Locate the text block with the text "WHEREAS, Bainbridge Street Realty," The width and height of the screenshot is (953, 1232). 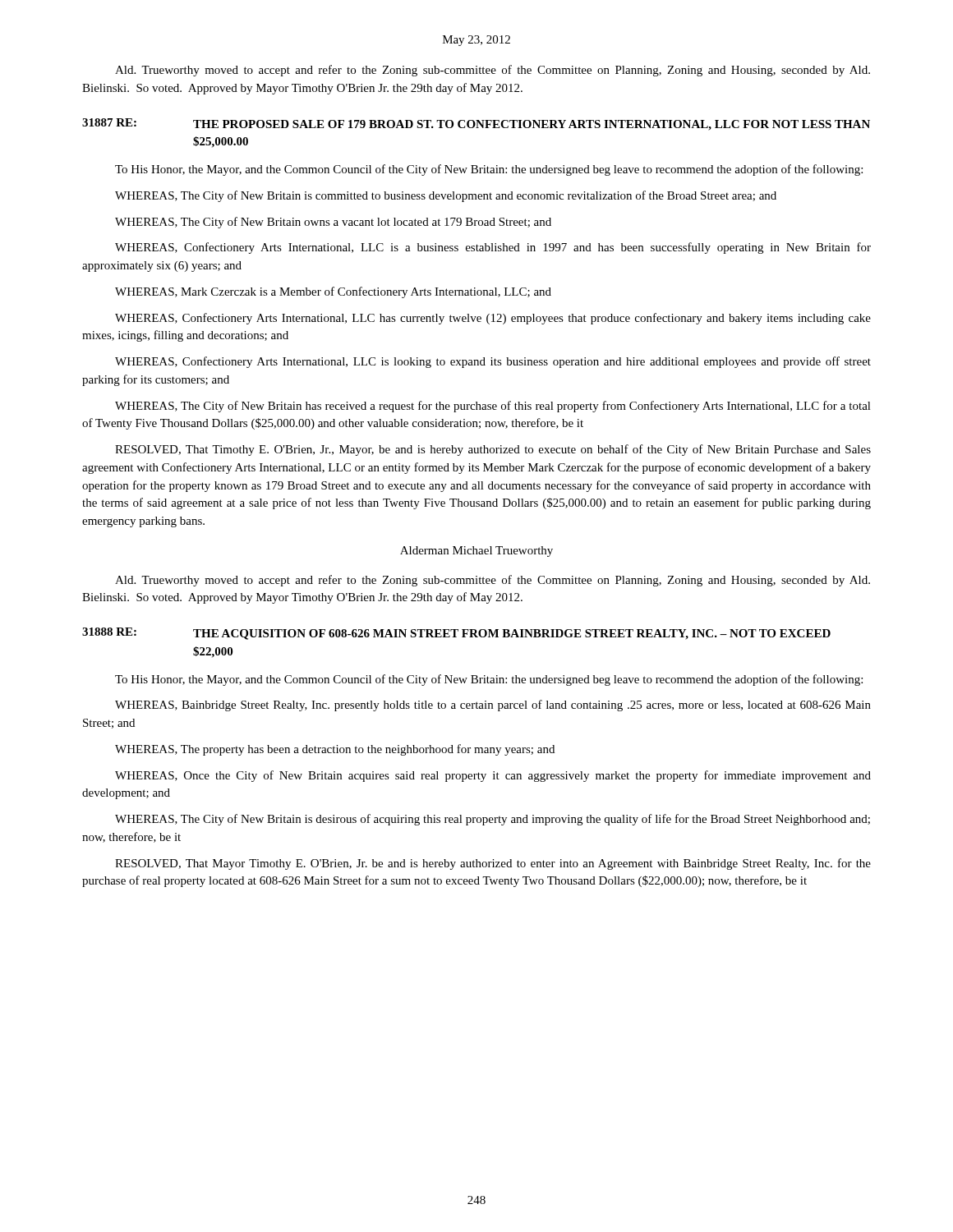click(x=476, y=715)
